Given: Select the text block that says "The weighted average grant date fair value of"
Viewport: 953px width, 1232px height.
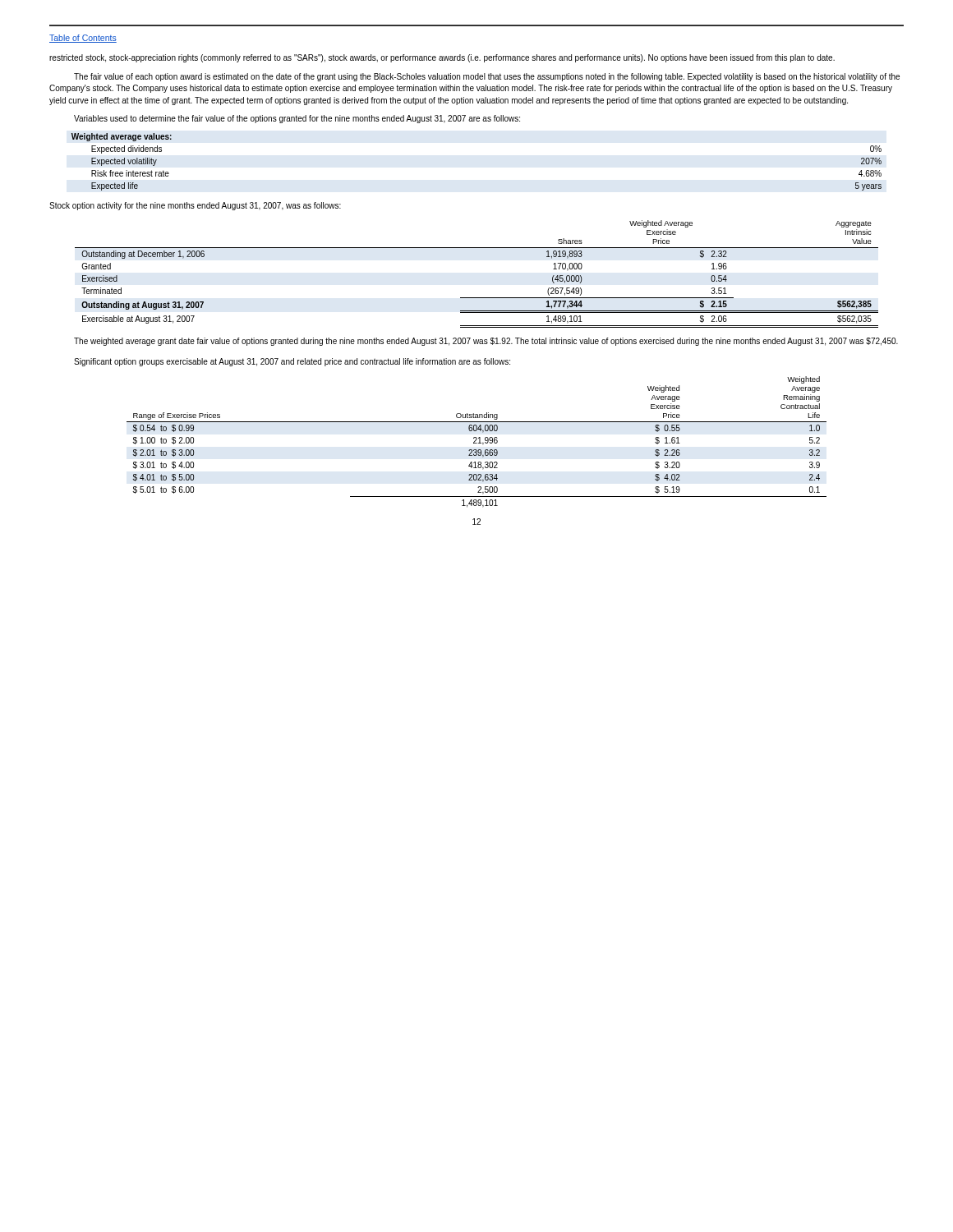Looking at the screenshot, I should pyautogui.click(x=486, y=341).
